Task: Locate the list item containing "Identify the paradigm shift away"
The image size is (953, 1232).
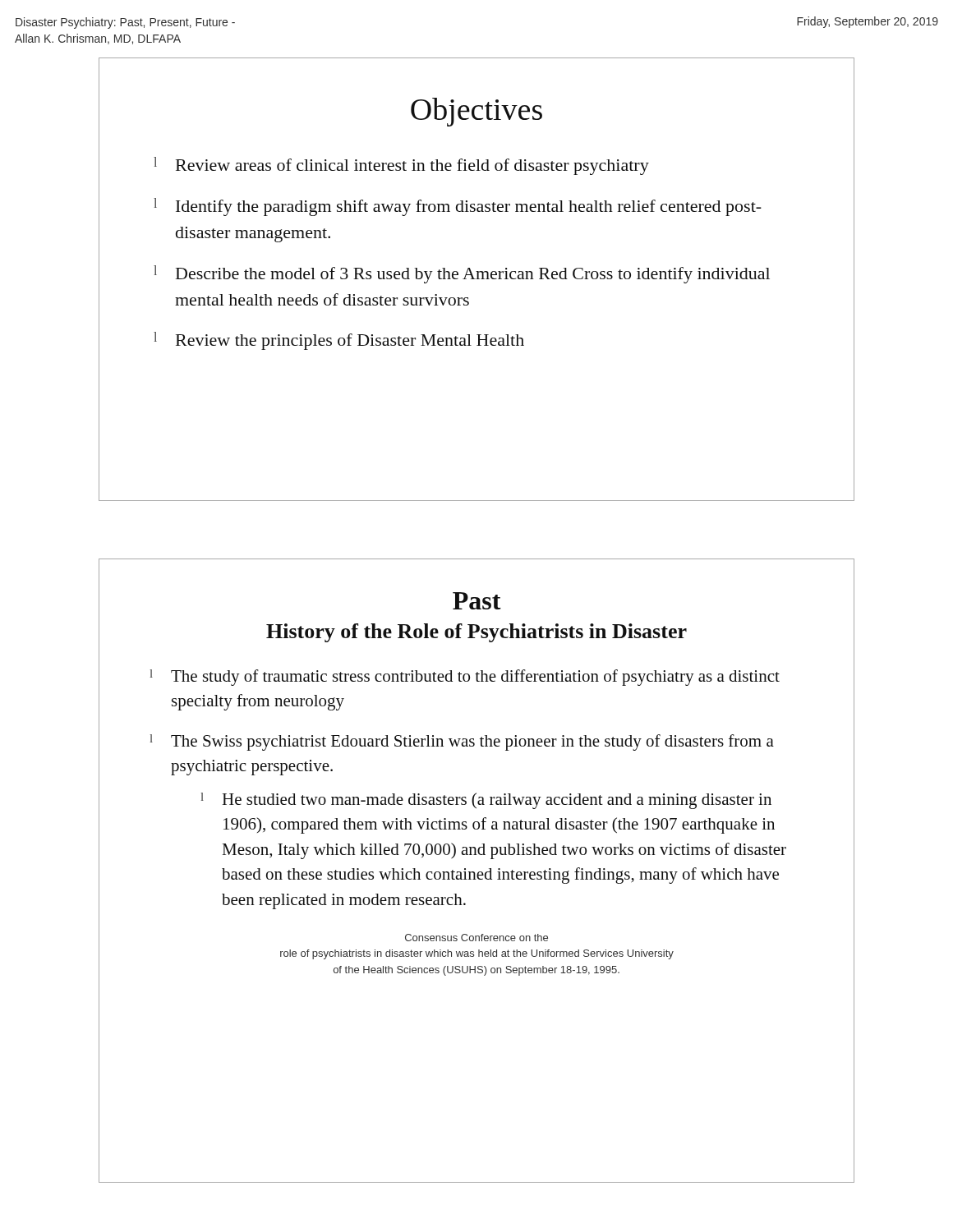Action: pyautogui.click(x=468, y=219)
